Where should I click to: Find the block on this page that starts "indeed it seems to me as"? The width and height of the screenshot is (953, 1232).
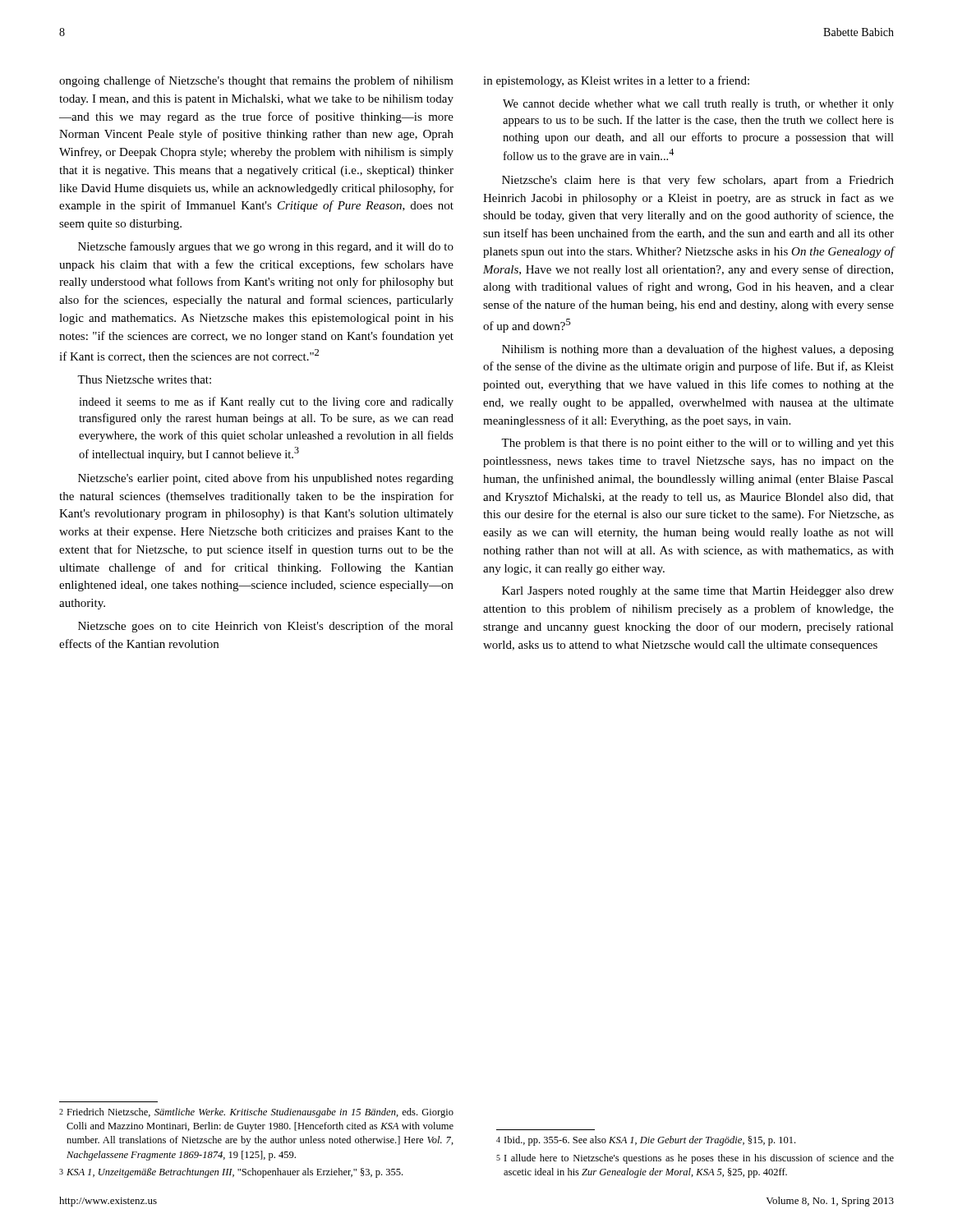[266, 428]
